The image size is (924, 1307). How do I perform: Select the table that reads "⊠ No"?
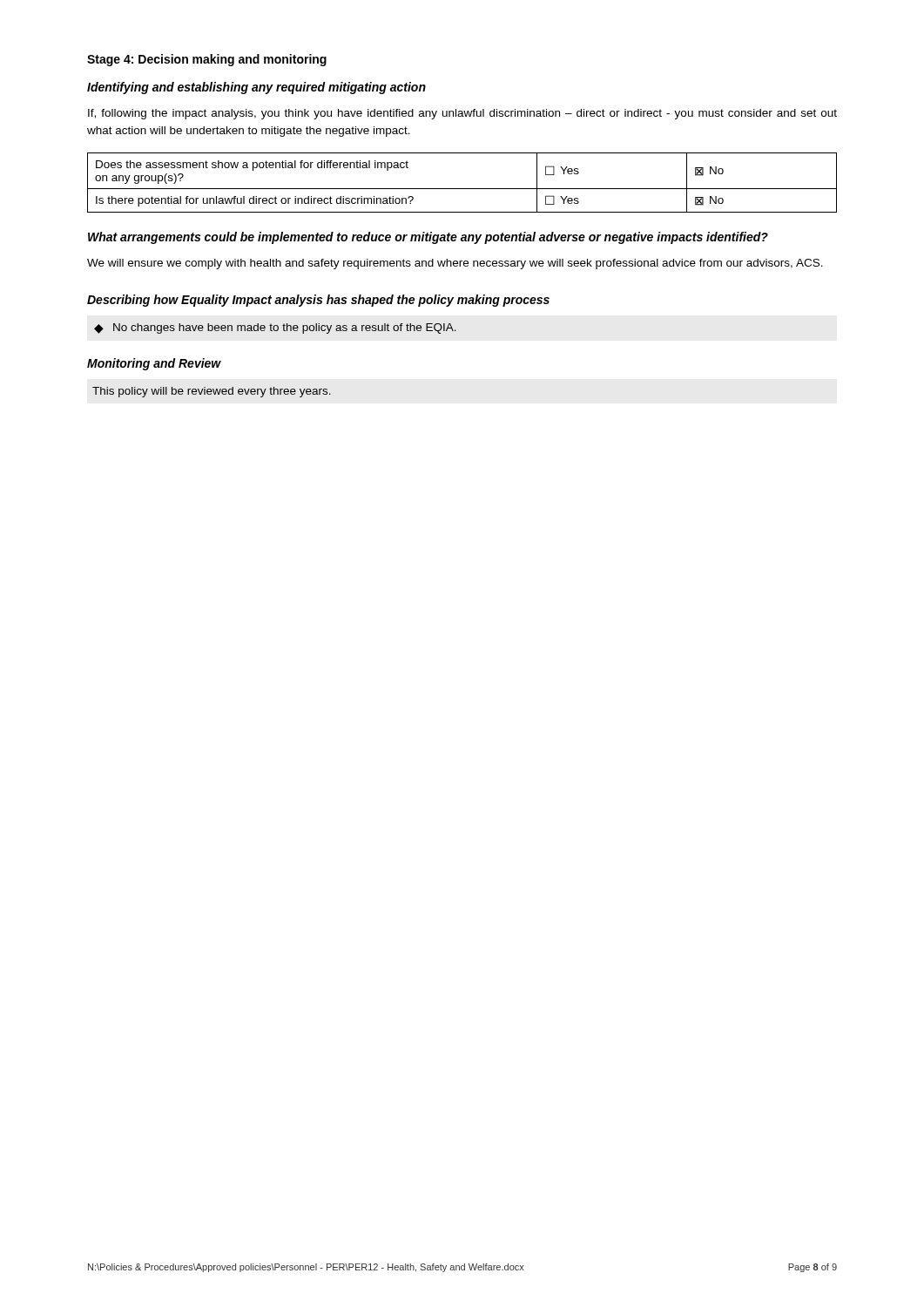[462, 182]
